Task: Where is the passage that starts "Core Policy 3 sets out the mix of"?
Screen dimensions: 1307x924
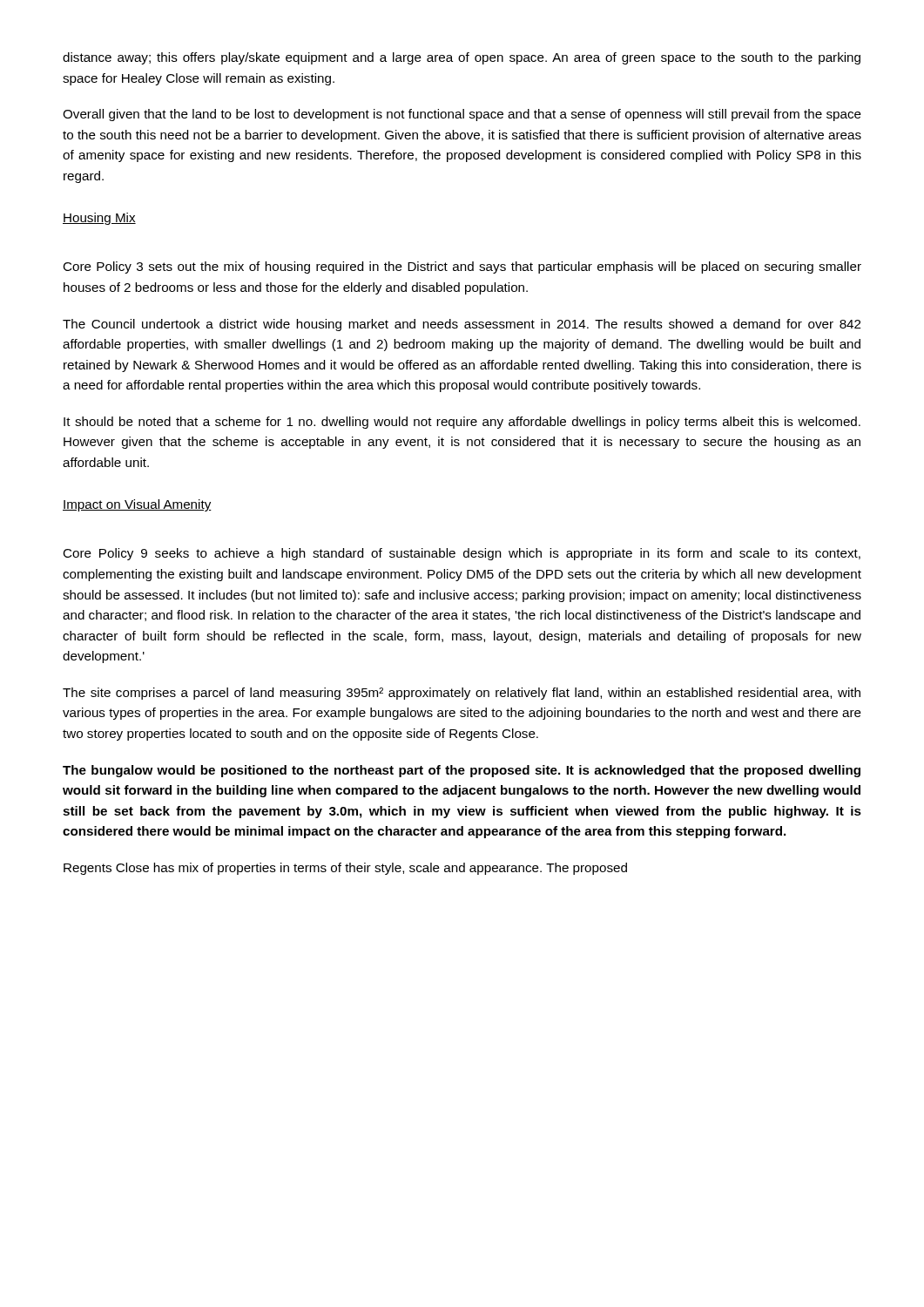Action: point(462,277)
